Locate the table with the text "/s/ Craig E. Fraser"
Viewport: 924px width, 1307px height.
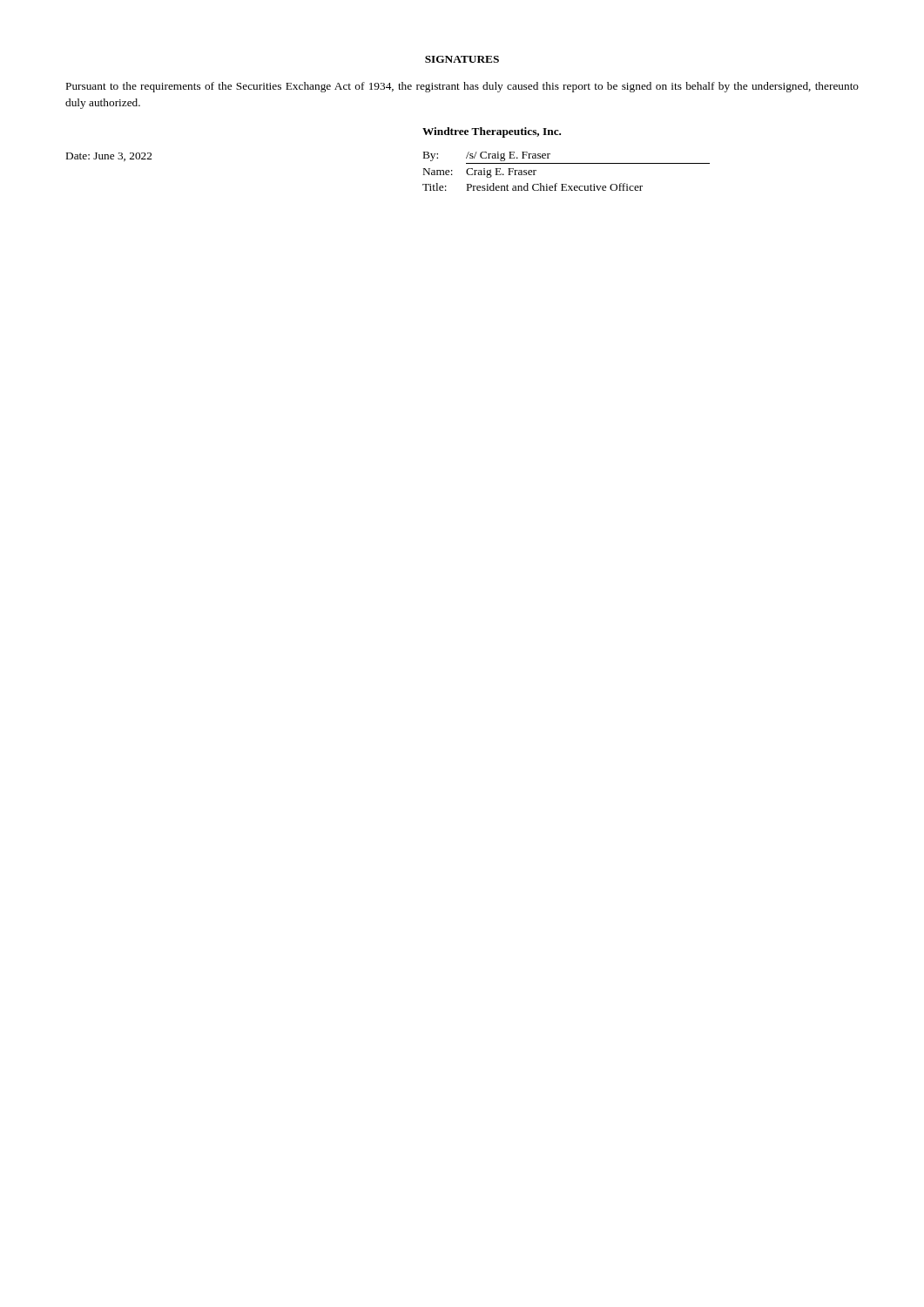click(641, 171)
